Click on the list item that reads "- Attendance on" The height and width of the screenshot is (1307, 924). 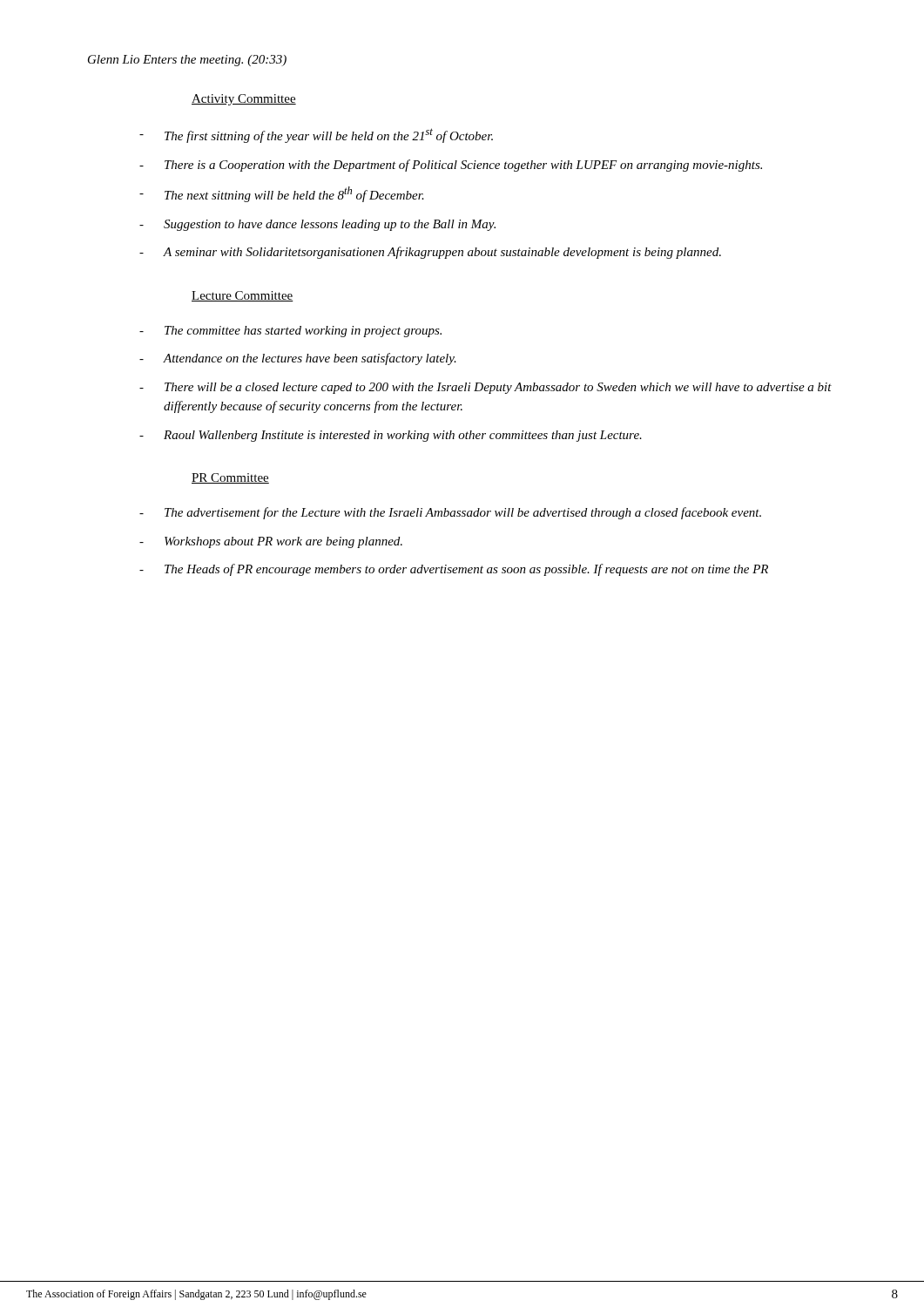tap(298, 359)
